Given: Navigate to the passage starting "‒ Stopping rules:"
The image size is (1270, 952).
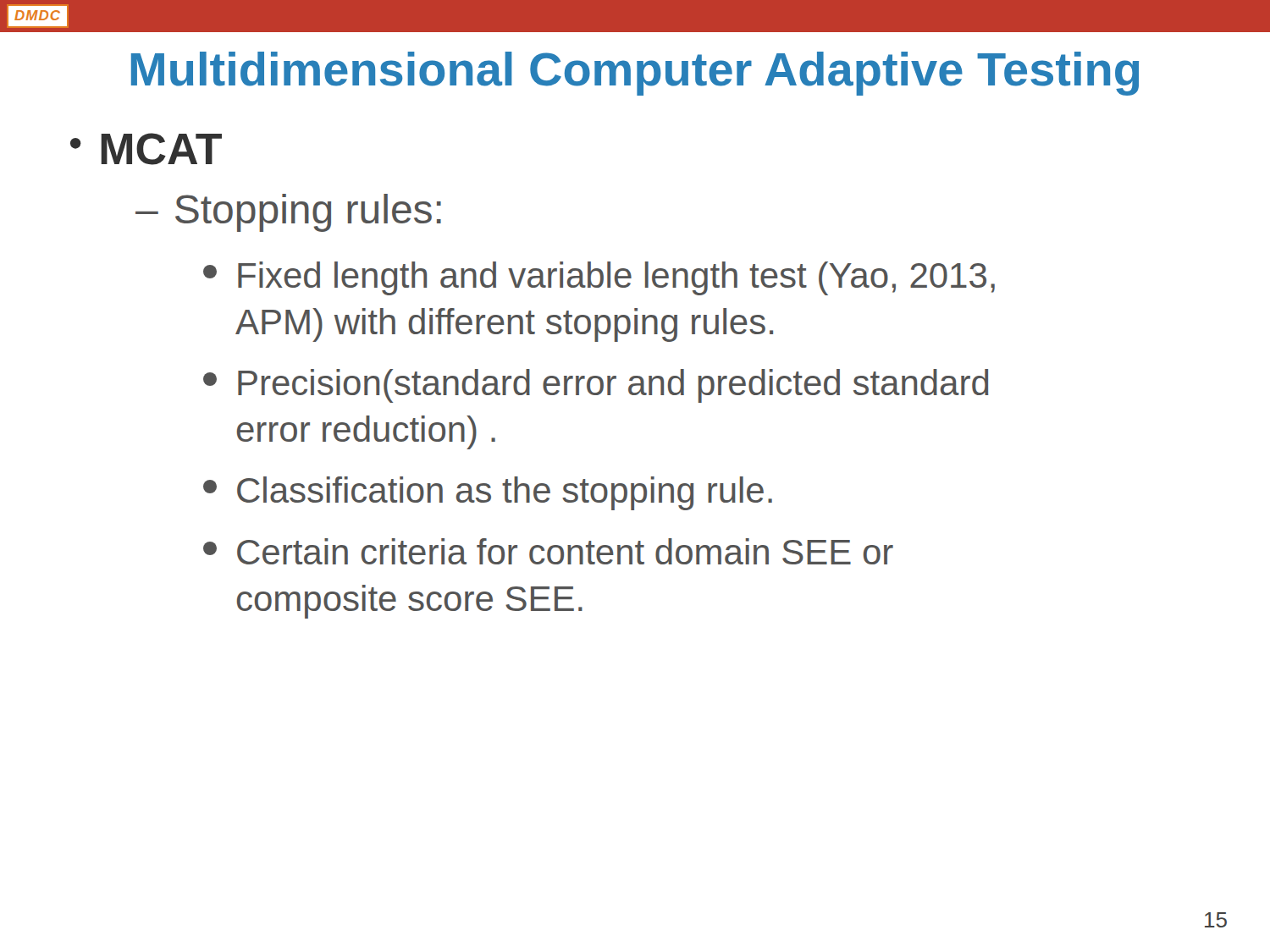Looking at the screenshot, I should point(290,210).
